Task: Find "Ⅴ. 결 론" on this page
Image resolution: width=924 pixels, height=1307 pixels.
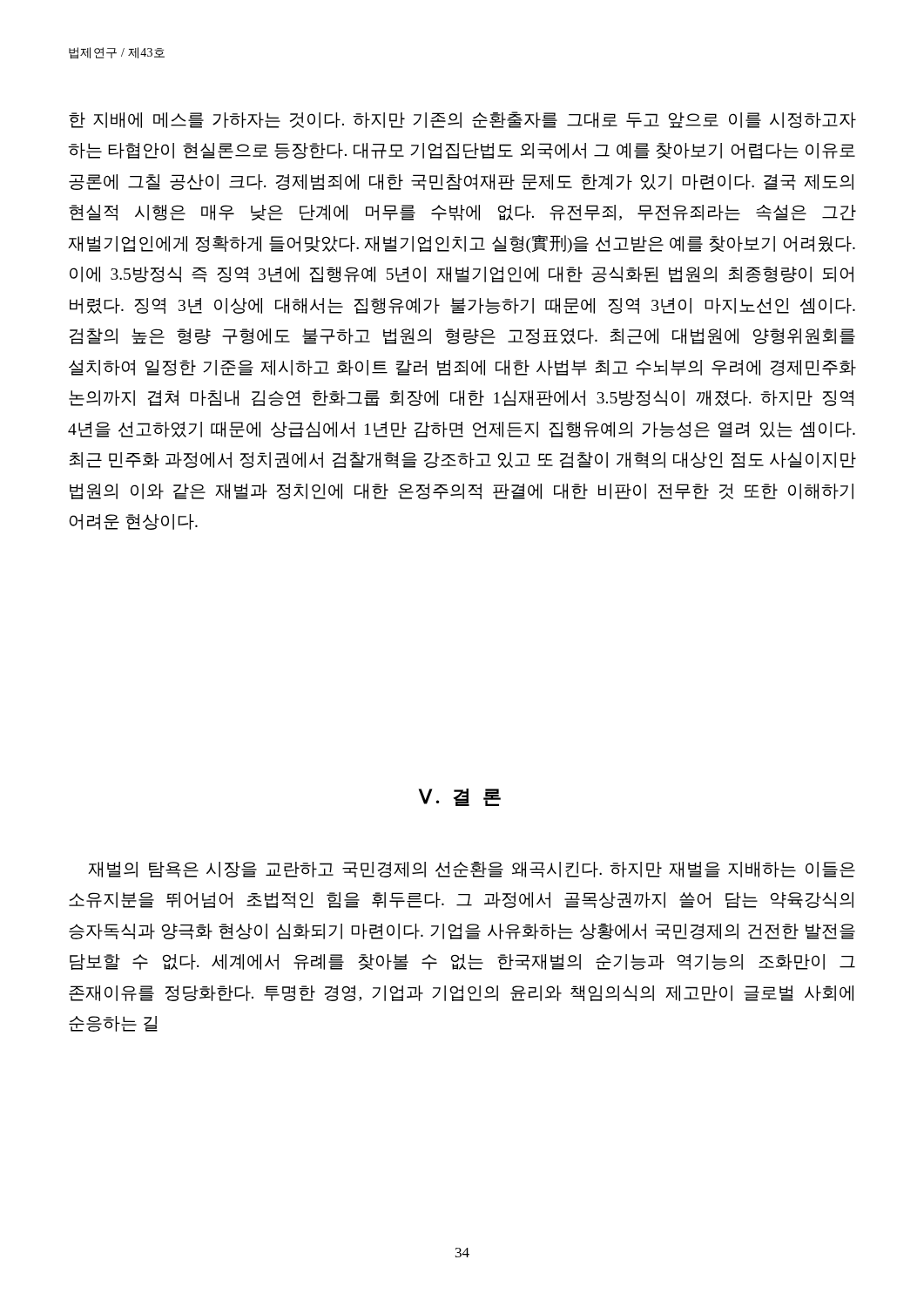Action: click(462, 797)
